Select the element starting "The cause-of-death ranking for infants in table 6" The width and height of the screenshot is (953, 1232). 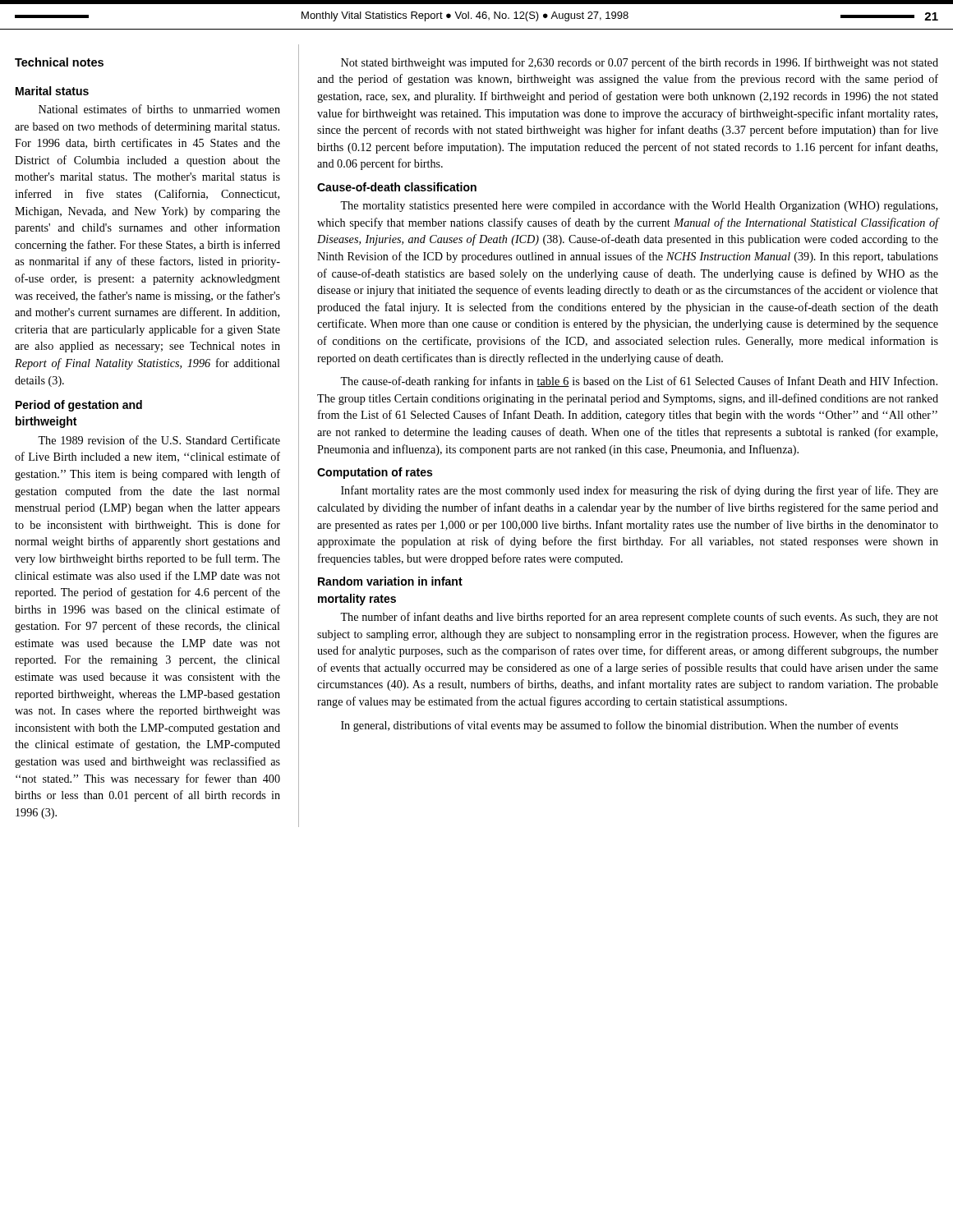[628, 415]
